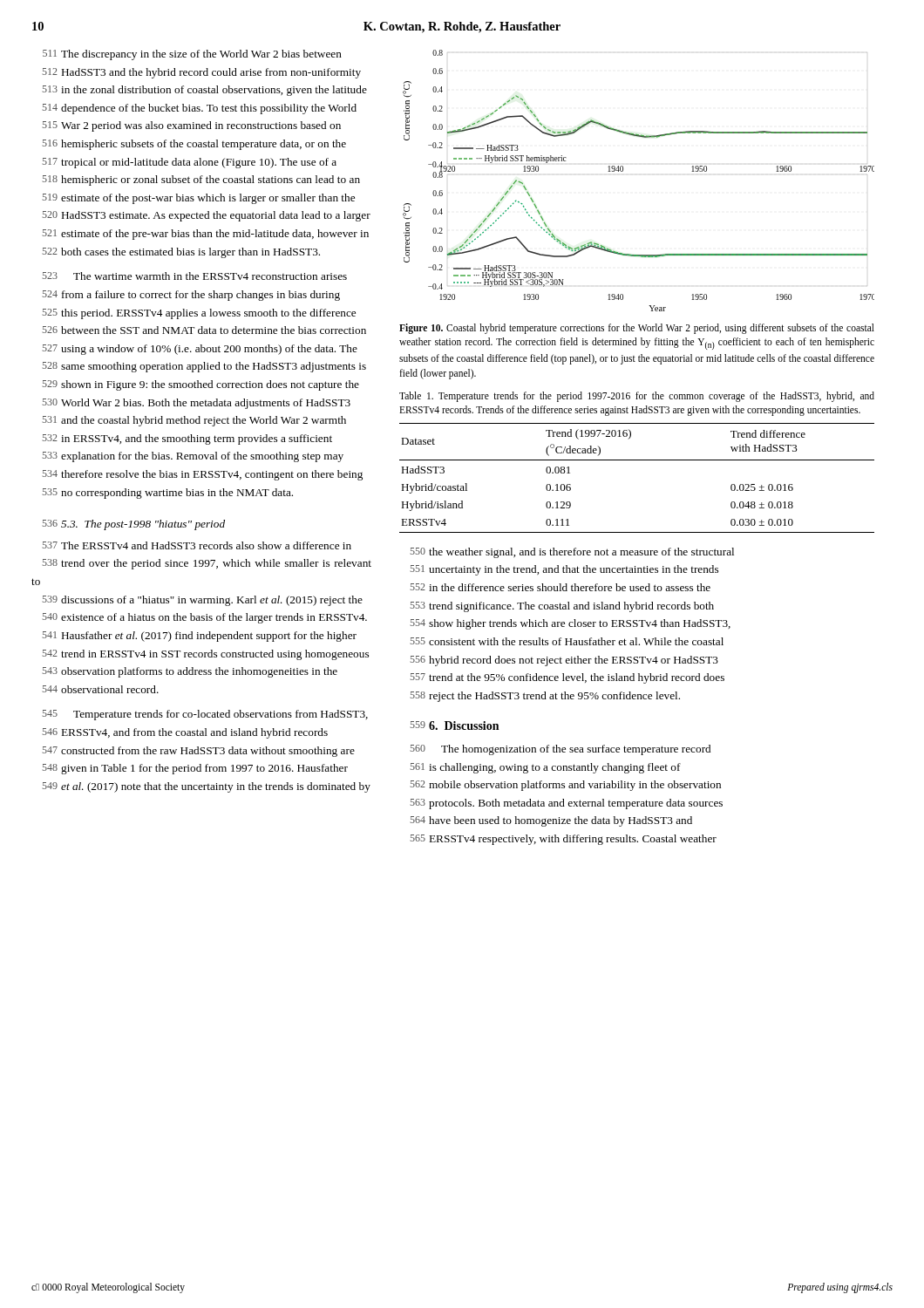
Task: Click on the table containing "0.030 ± 0.010"
Action: pyautogui.click(x=637, y=478)
